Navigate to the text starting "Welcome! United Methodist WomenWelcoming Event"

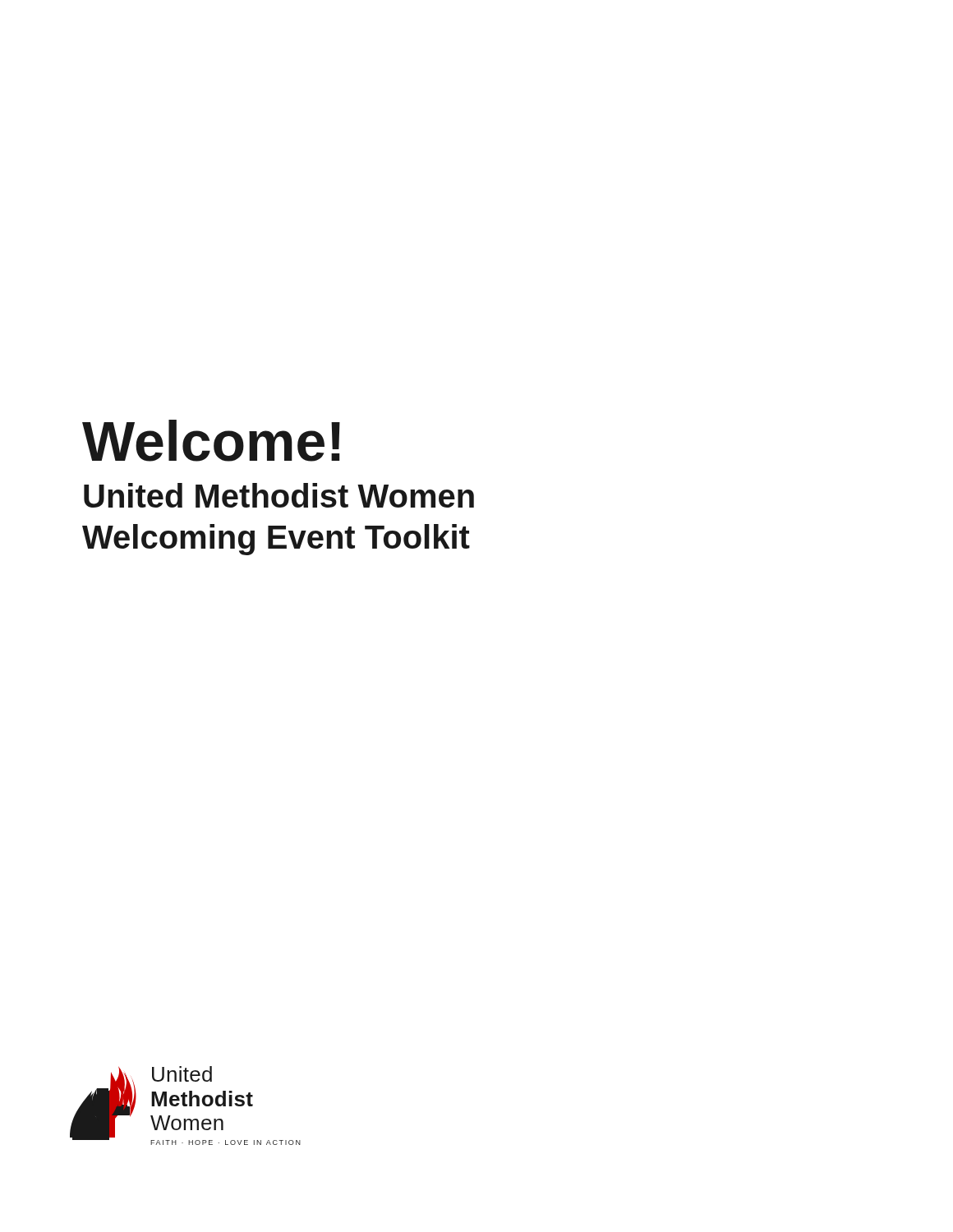pos(279,484)
